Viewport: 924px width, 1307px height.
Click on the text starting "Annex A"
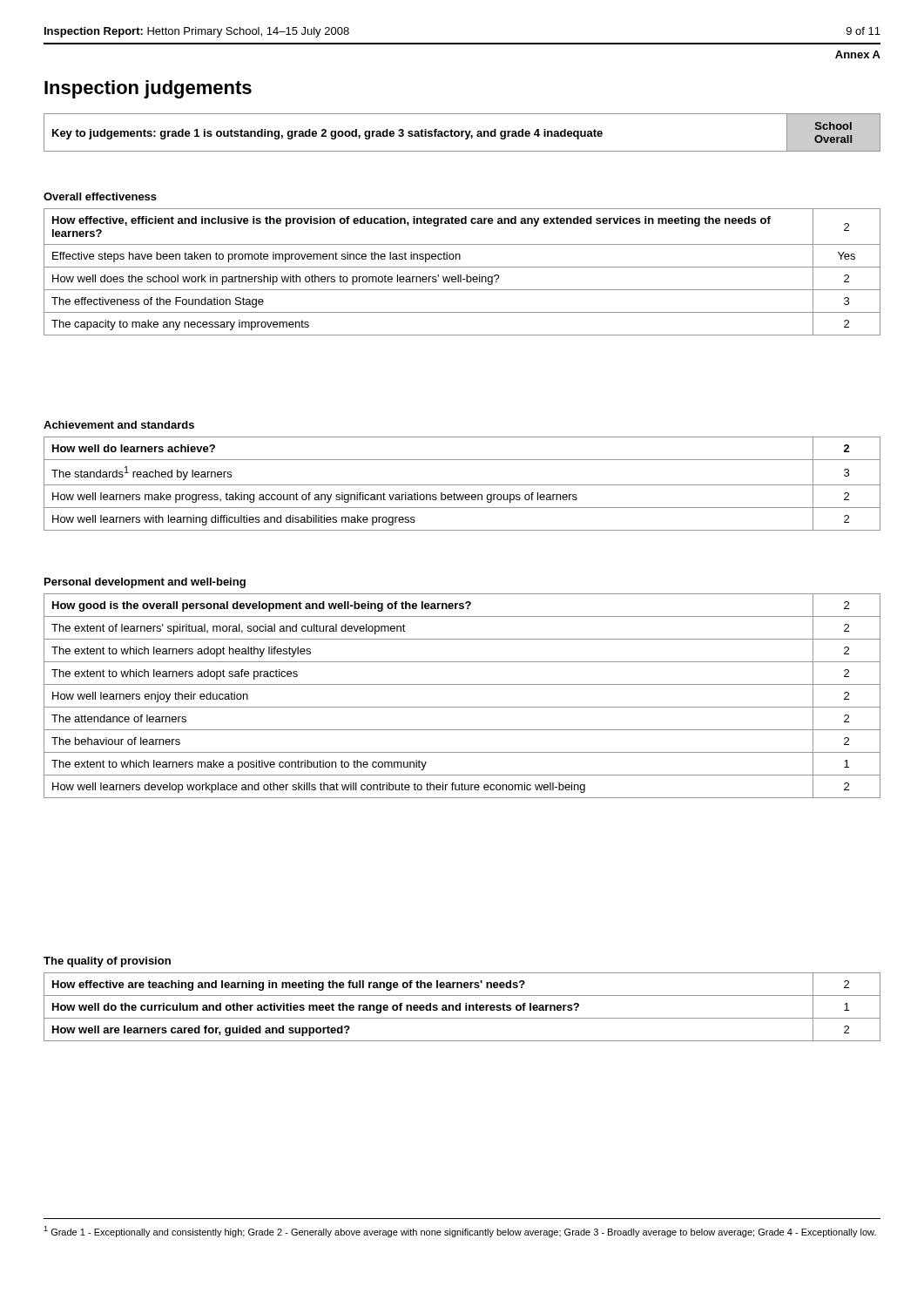point(858,55)
